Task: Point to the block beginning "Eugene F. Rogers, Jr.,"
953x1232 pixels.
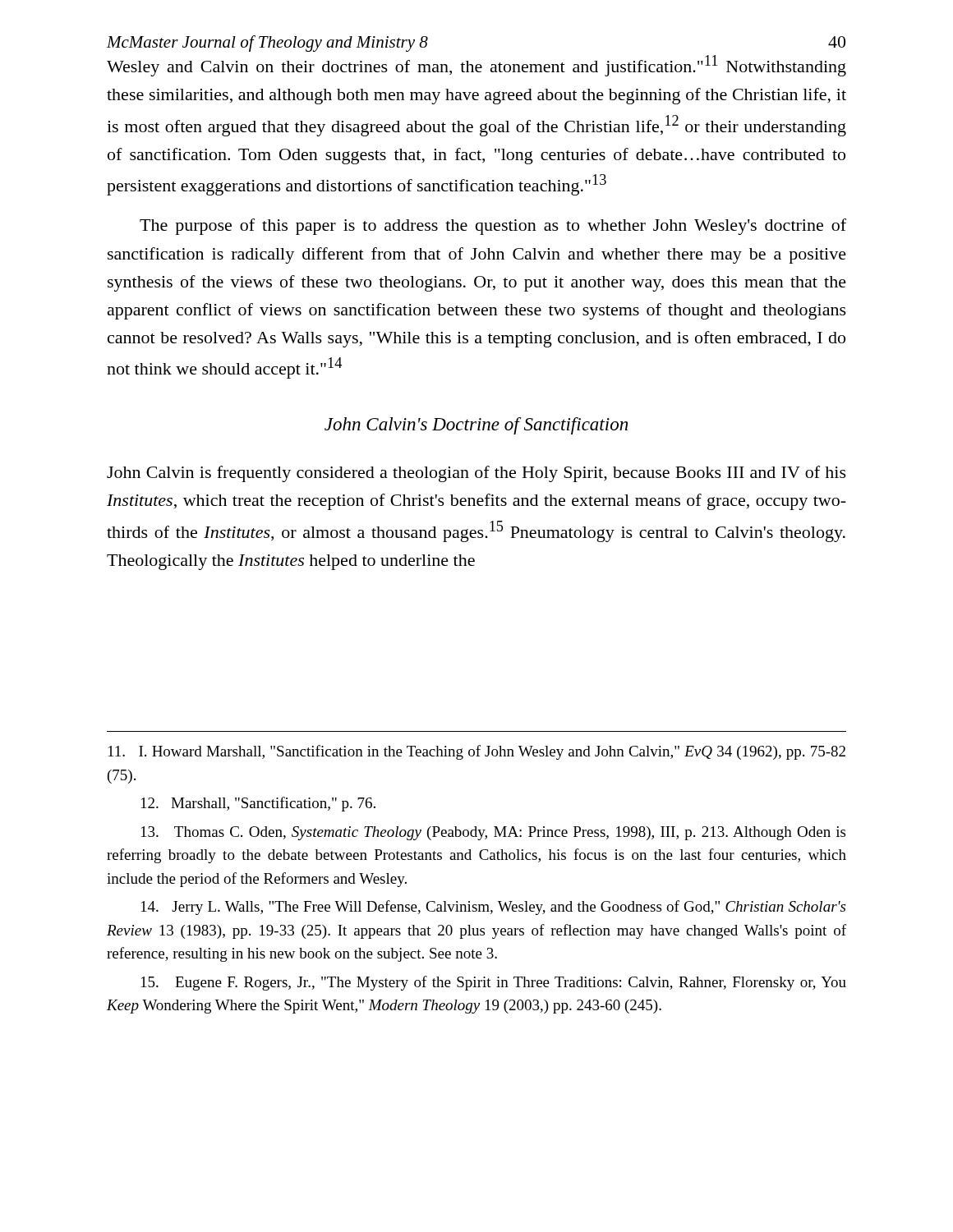Action: (x=476, y=994)
